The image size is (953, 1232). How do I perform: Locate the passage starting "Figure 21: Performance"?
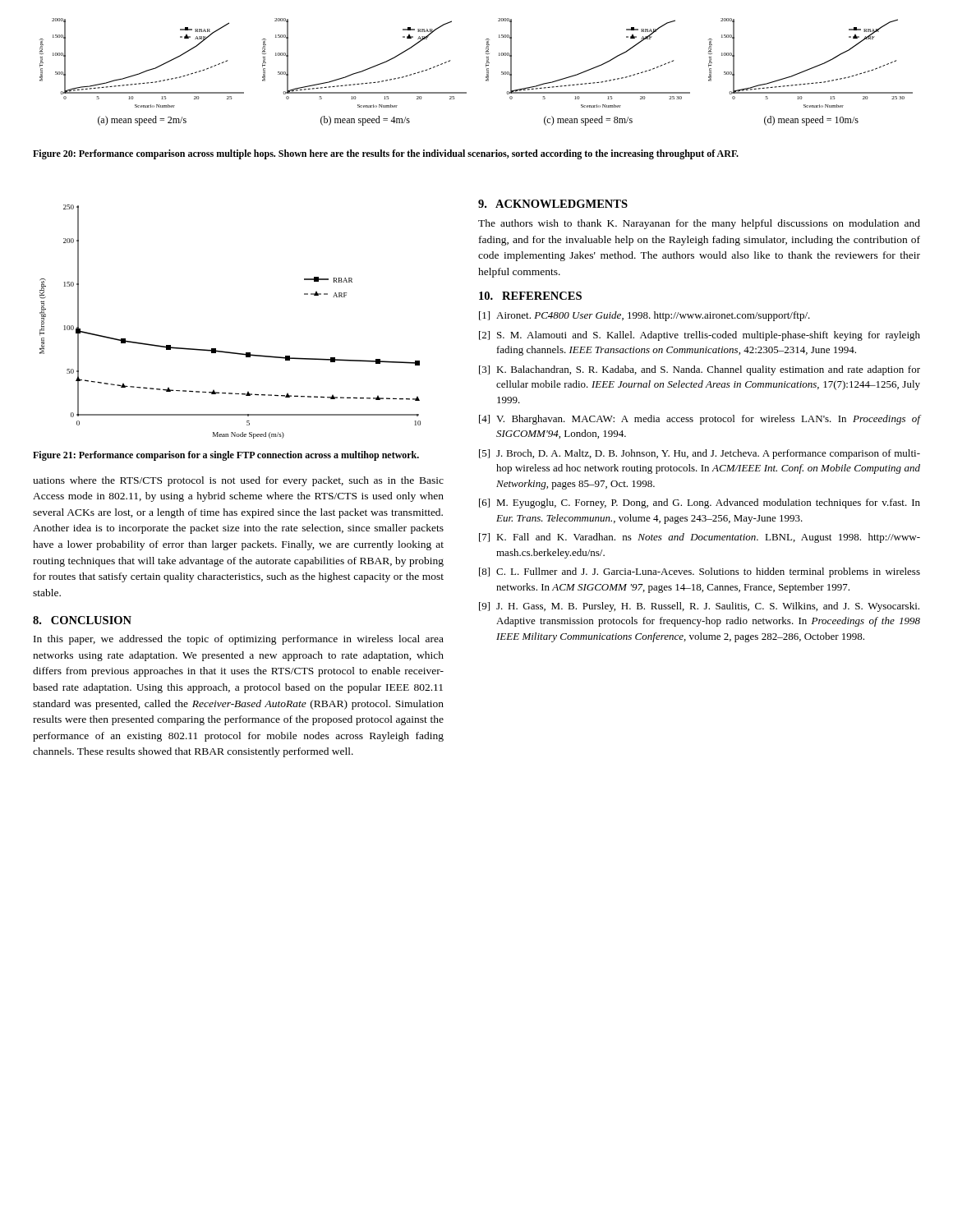tap(226, 455)
